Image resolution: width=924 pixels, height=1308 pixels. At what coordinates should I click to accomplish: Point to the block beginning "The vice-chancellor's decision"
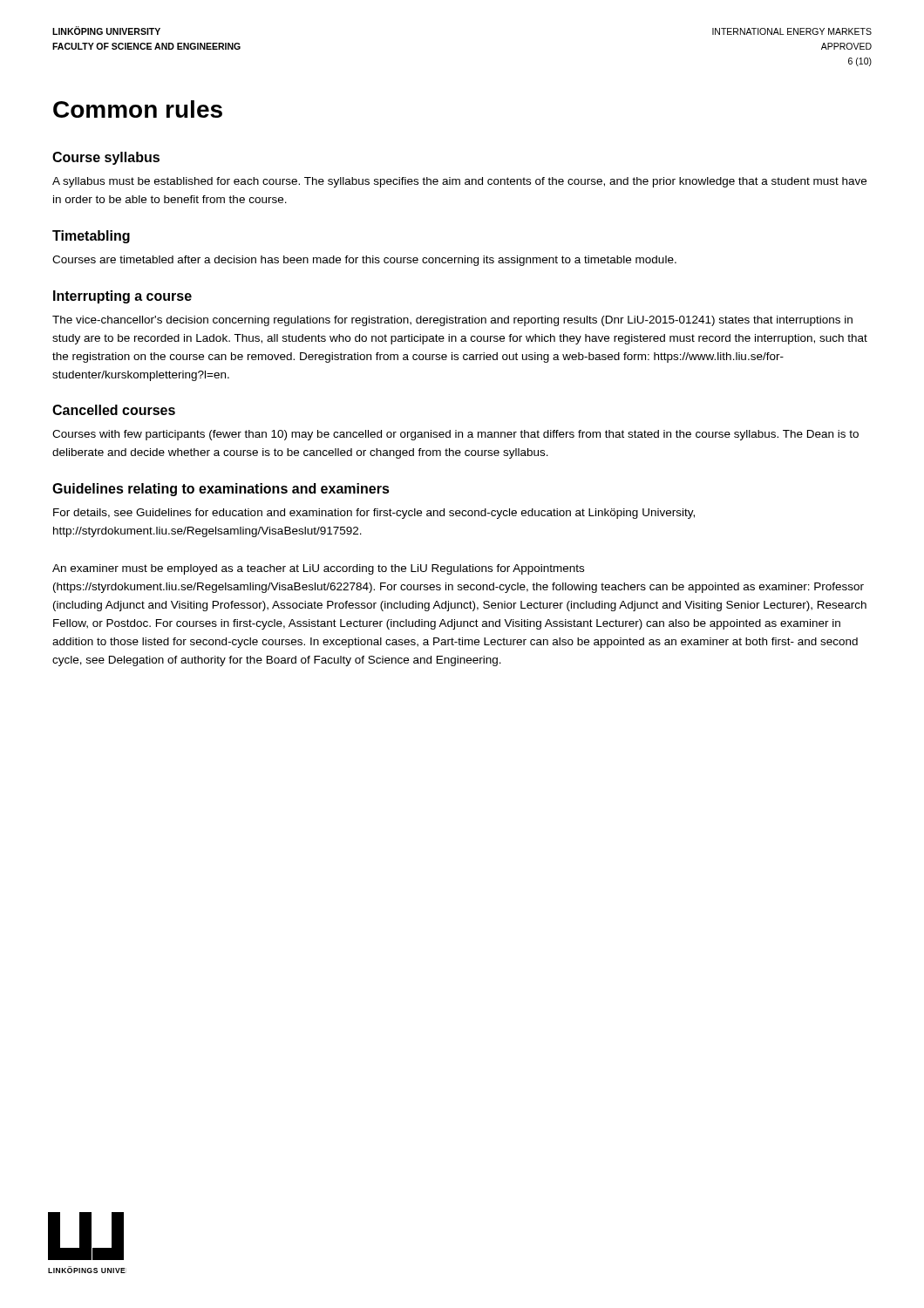click(460, 347)
